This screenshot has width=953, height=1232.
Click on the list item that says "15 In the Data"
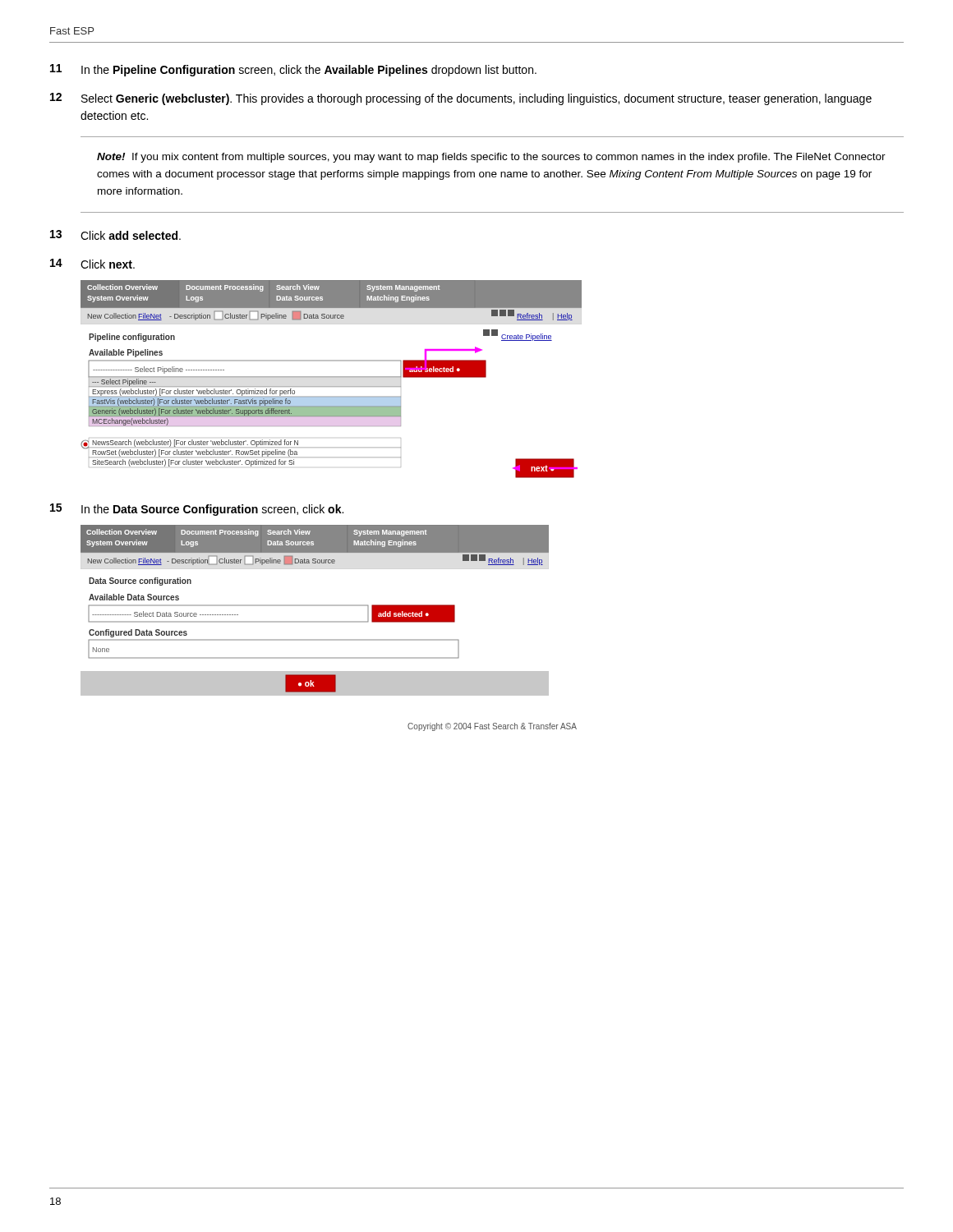[x=197, y=510]
